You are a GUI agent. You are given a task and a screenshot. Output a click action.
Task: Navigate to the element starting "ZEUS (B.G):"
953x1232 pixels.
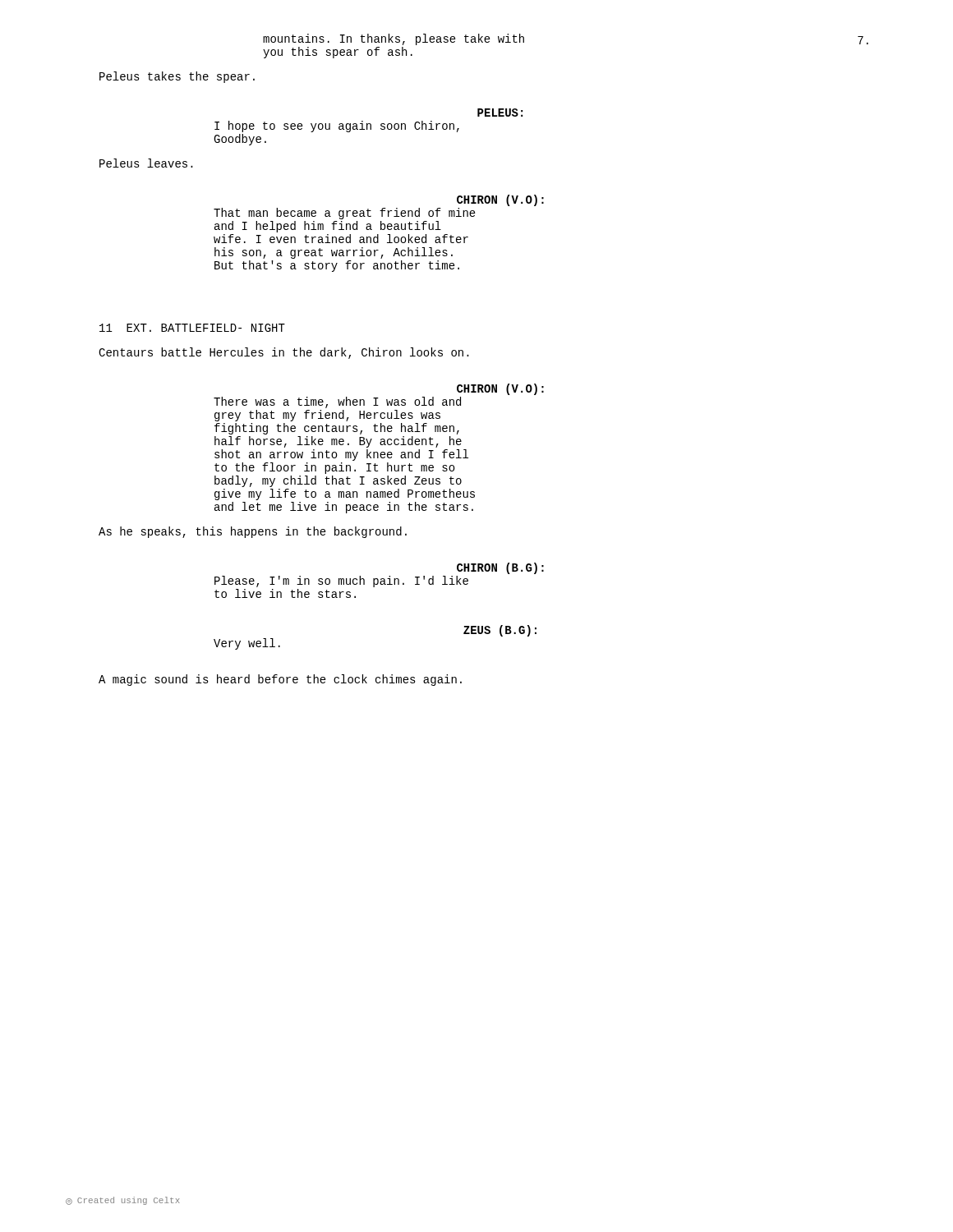(501, 631)
